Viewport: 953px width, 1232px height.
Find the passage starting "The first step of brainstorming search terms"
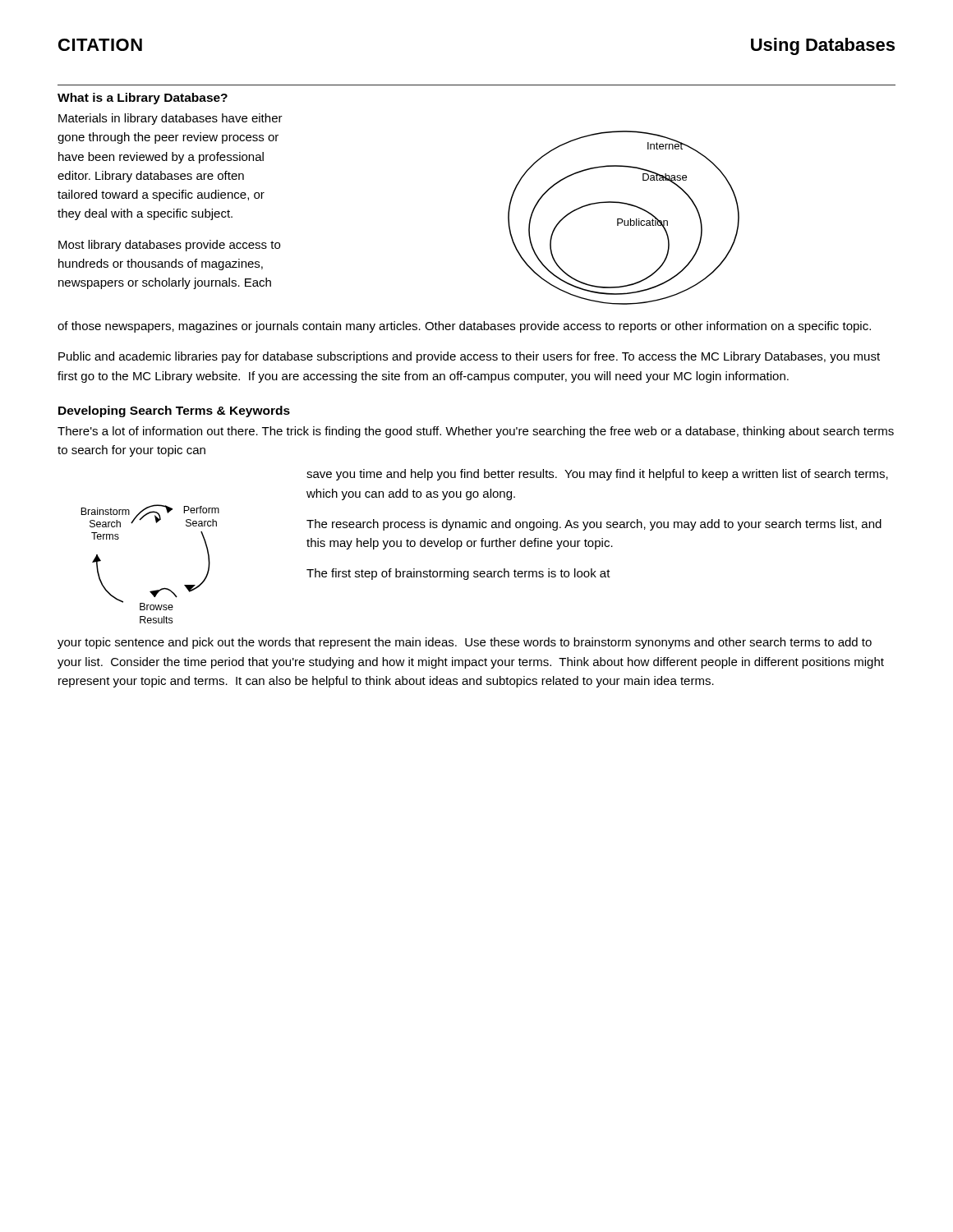click(458, 573)
